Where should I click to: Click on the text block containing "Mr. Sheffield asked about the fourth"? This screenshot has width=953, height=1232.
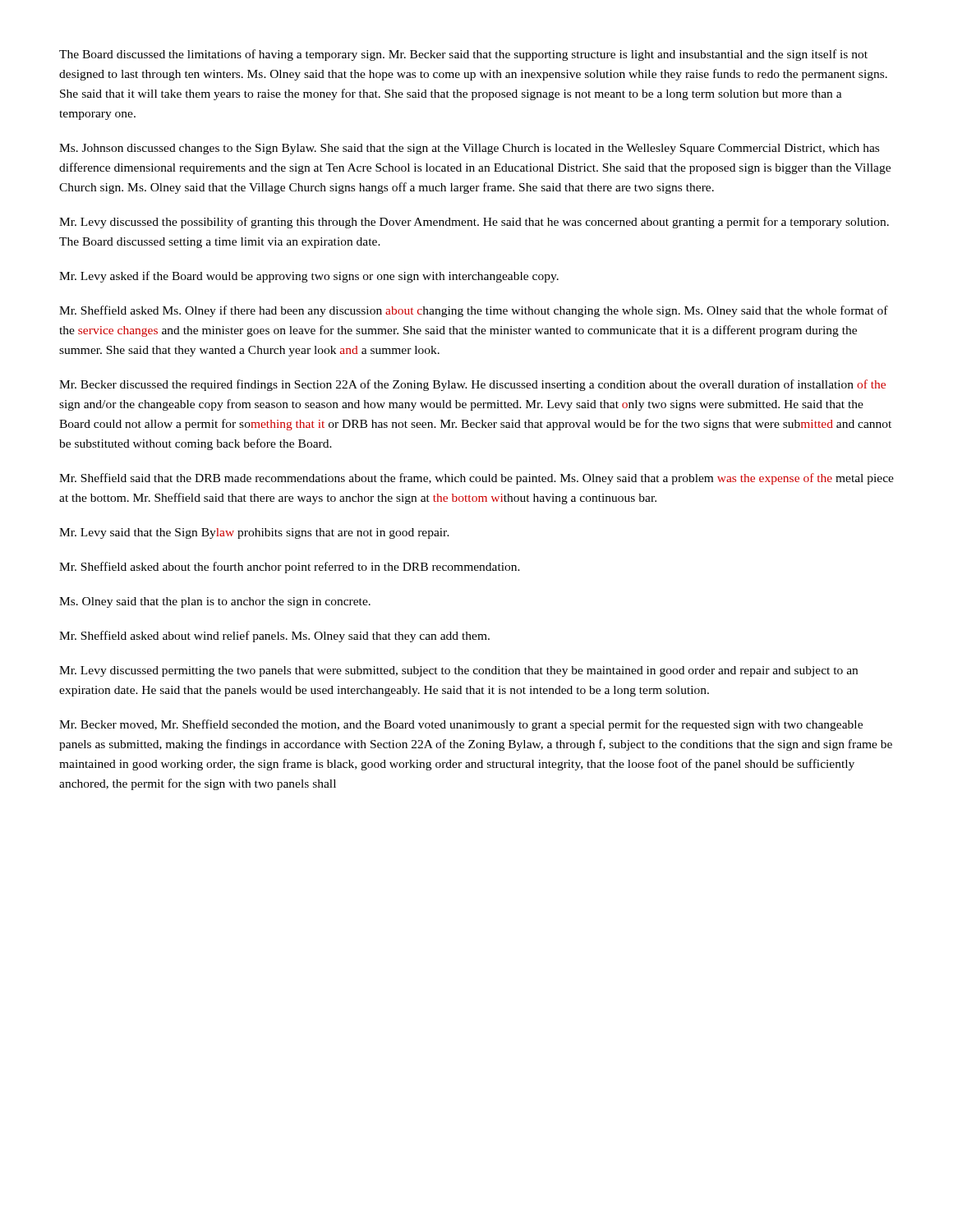point(290,567)
